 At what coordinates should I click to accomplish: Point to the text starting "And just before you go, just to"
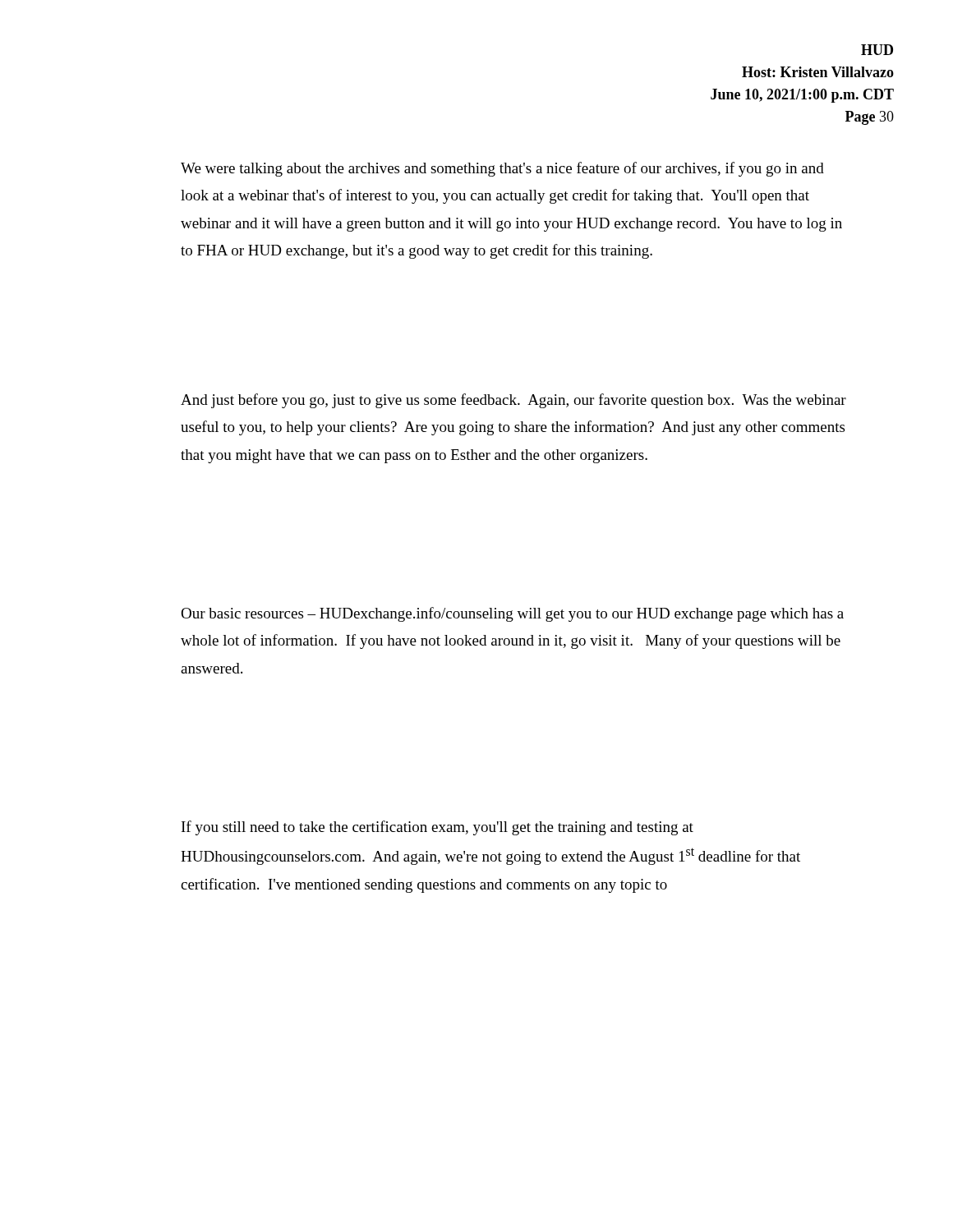tap(513, 427)
